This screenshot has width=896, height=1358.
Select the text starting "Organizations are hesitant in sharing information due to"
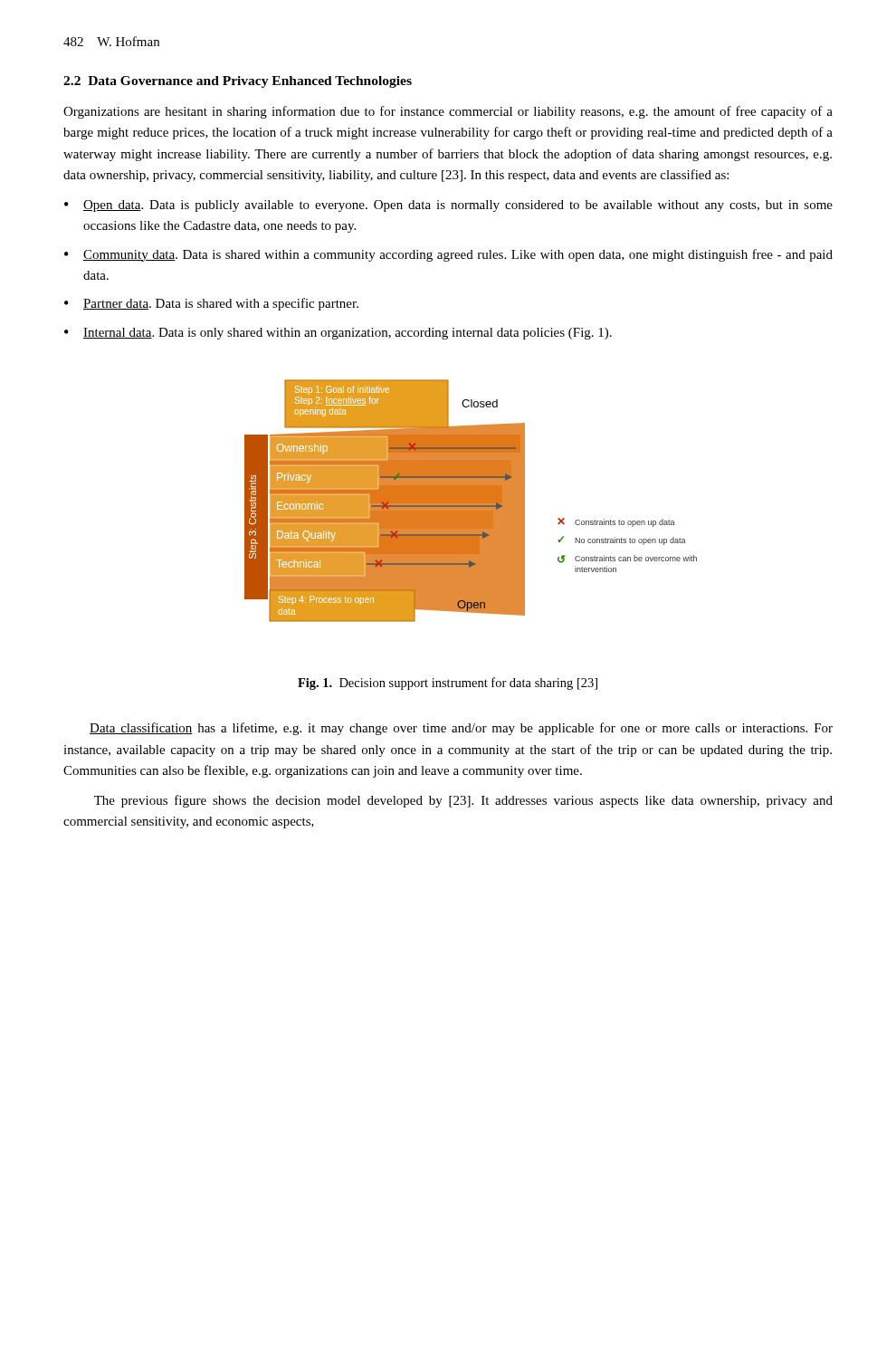tap(448, 143)
